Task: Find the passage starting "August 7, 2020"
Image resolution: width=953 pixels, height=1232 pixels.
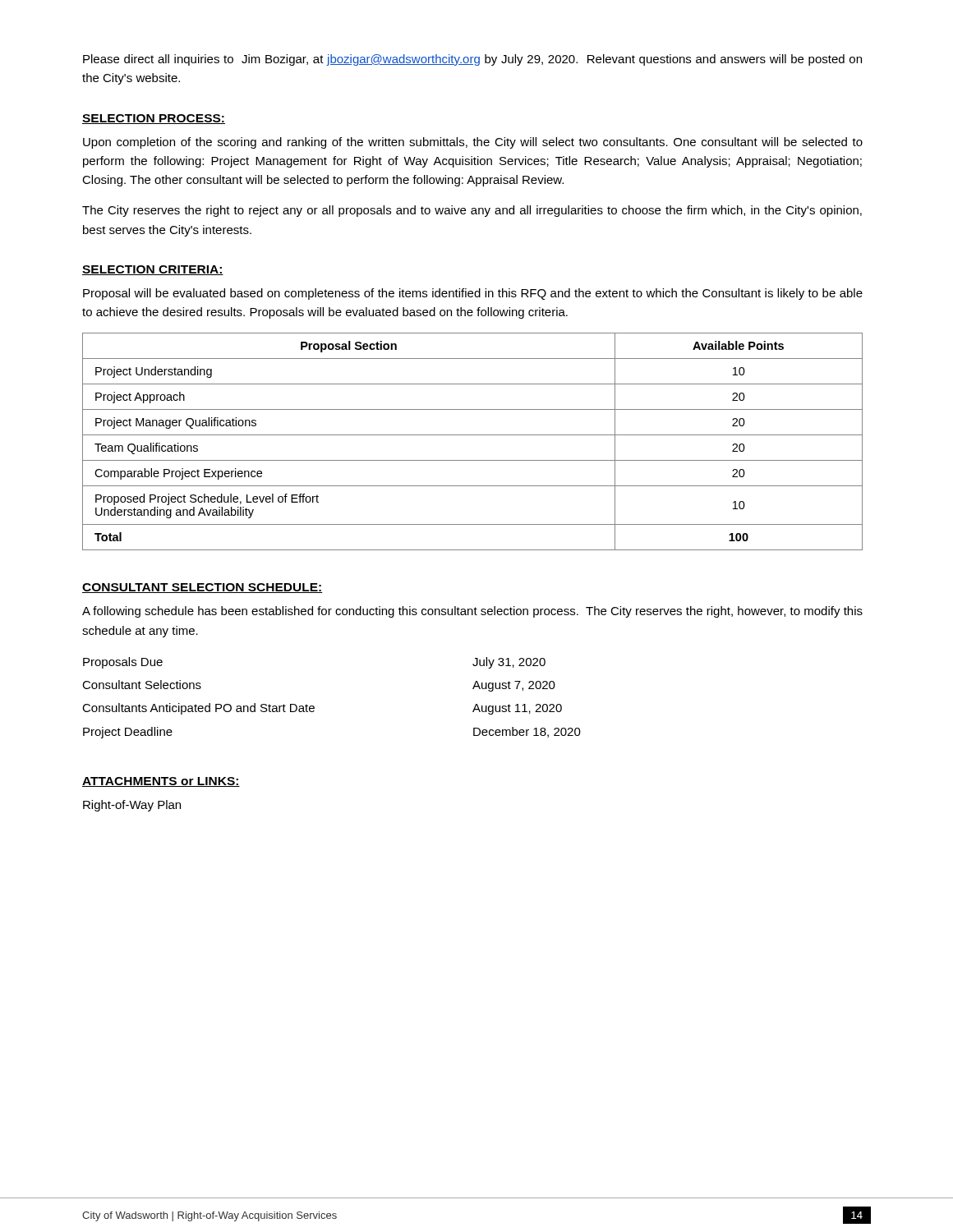Action: (x=514, y=685)
